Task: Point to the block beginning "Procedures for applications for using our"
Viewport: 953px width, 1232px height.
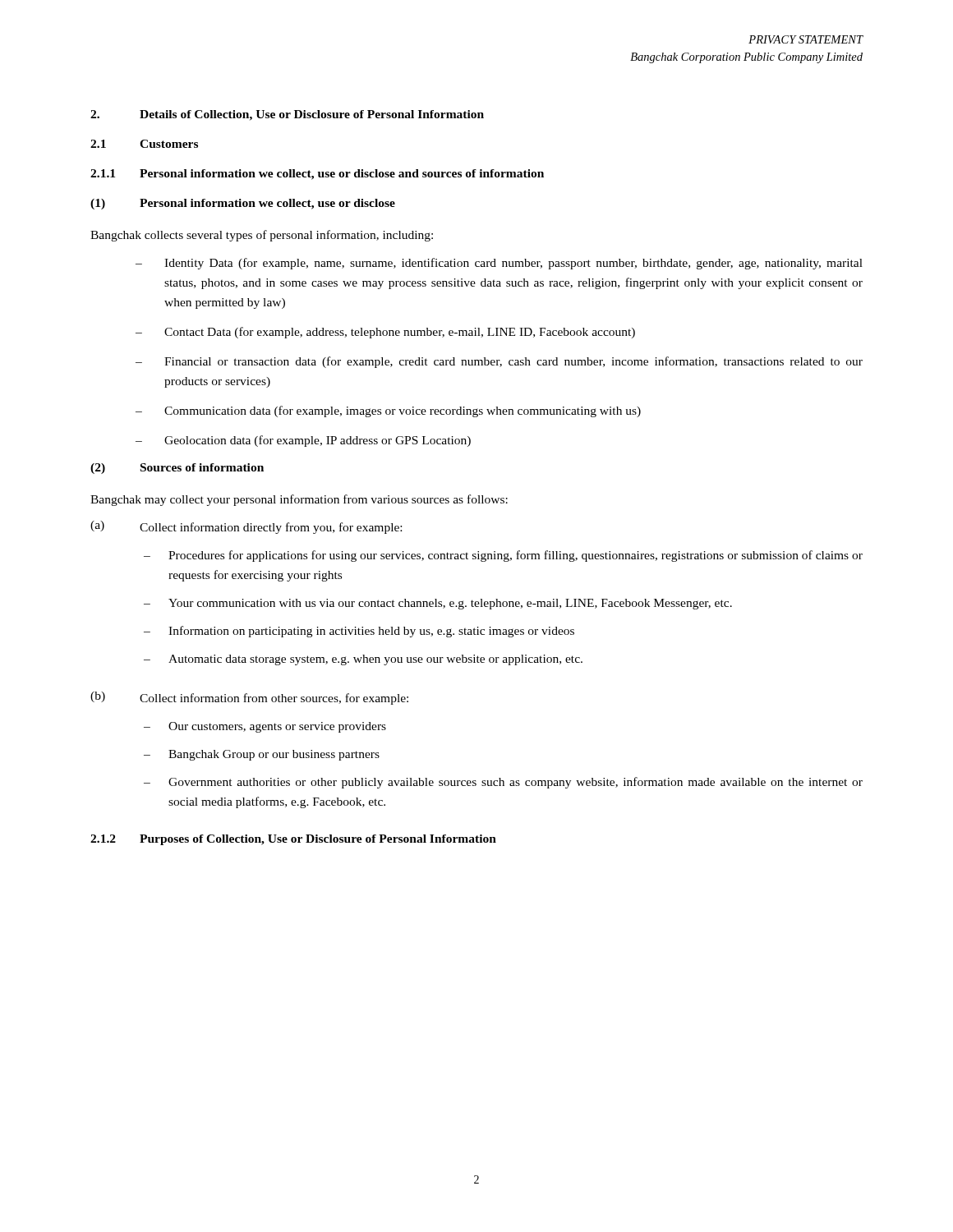Action: pos(516,565)
